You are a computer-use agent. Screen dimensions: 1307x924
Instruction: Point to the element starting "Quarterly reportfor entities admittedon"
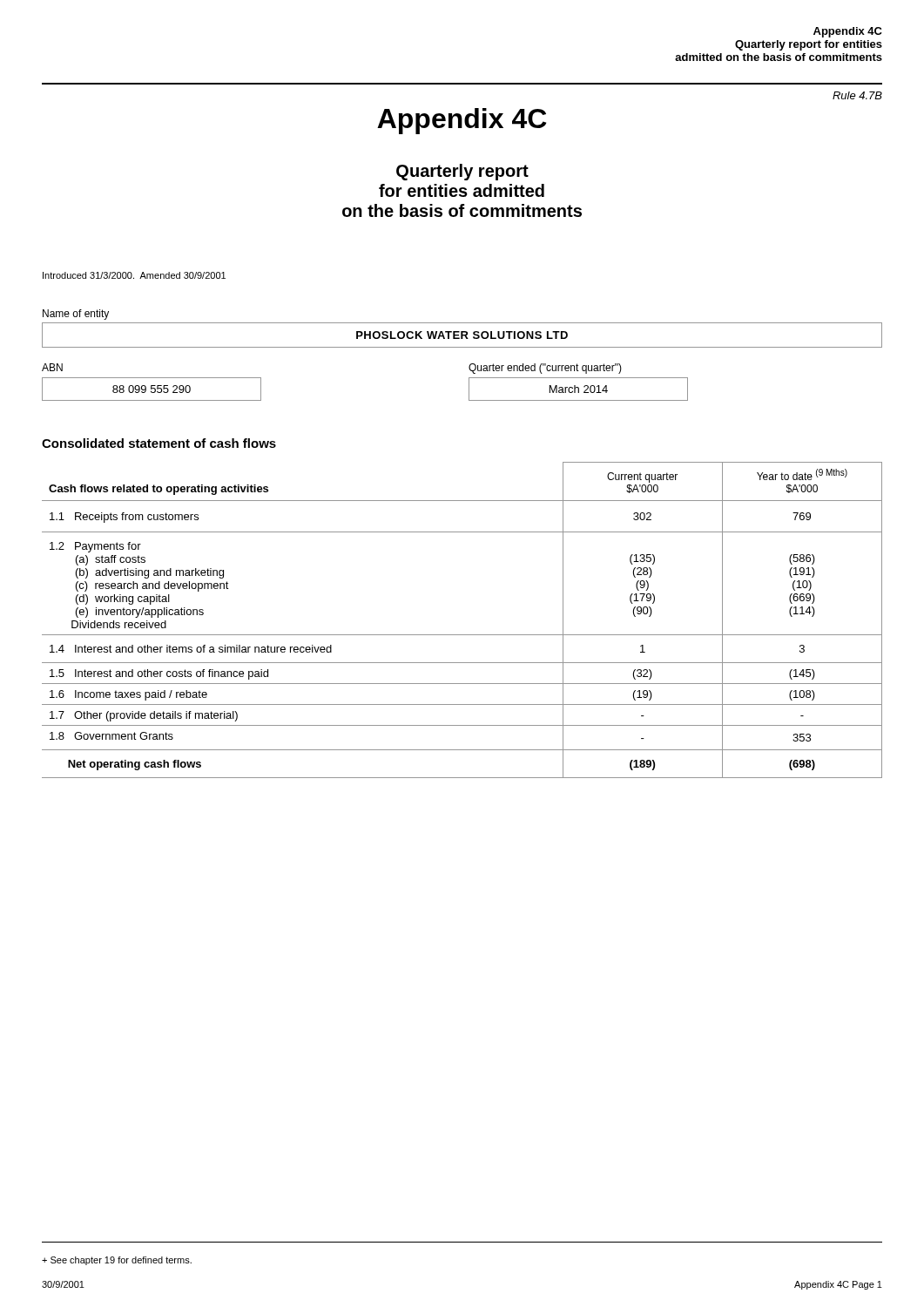click(x=462, y=191)
